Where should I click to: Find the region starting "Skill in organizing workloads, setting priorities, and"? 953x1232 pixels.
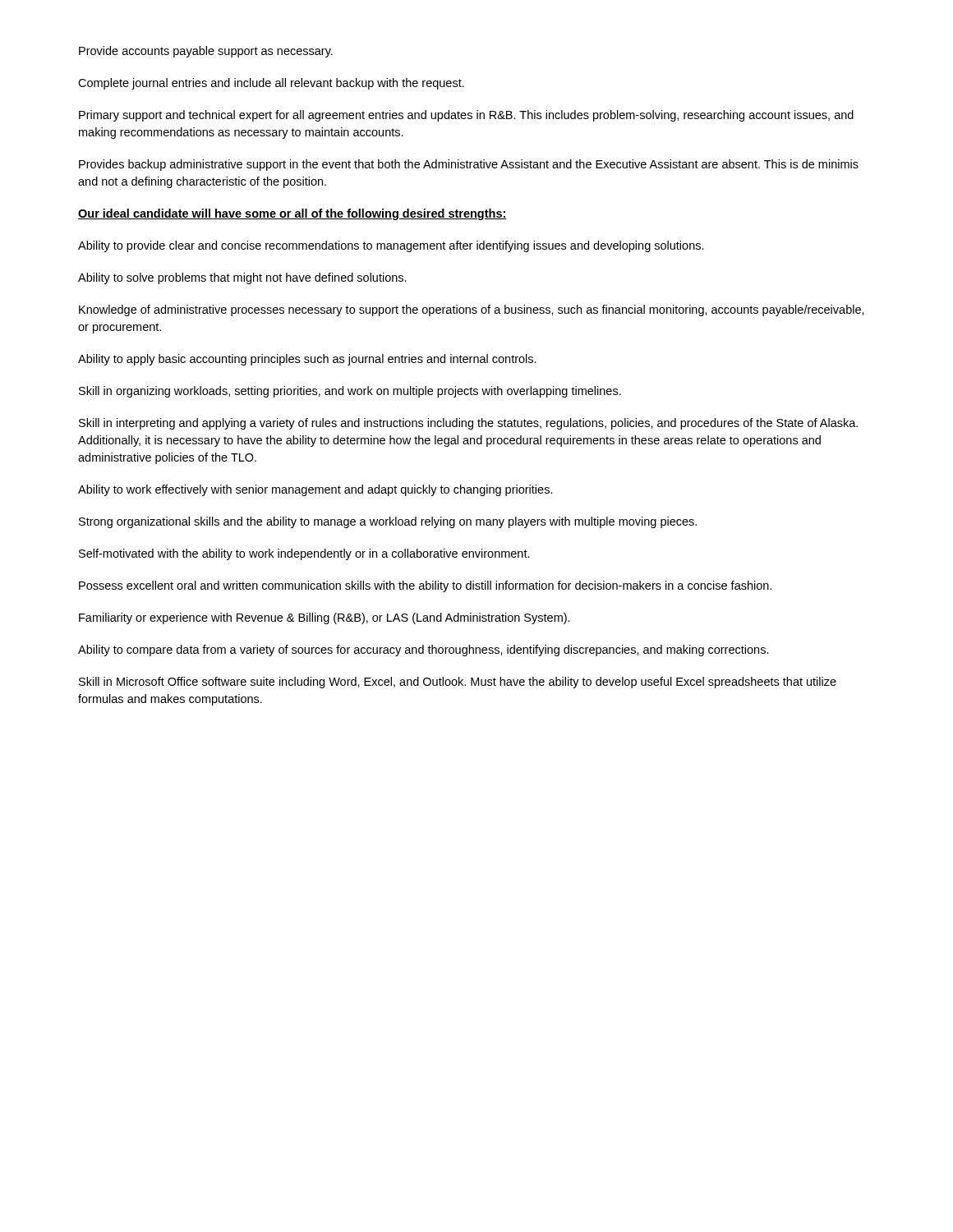tap(350, 391)
